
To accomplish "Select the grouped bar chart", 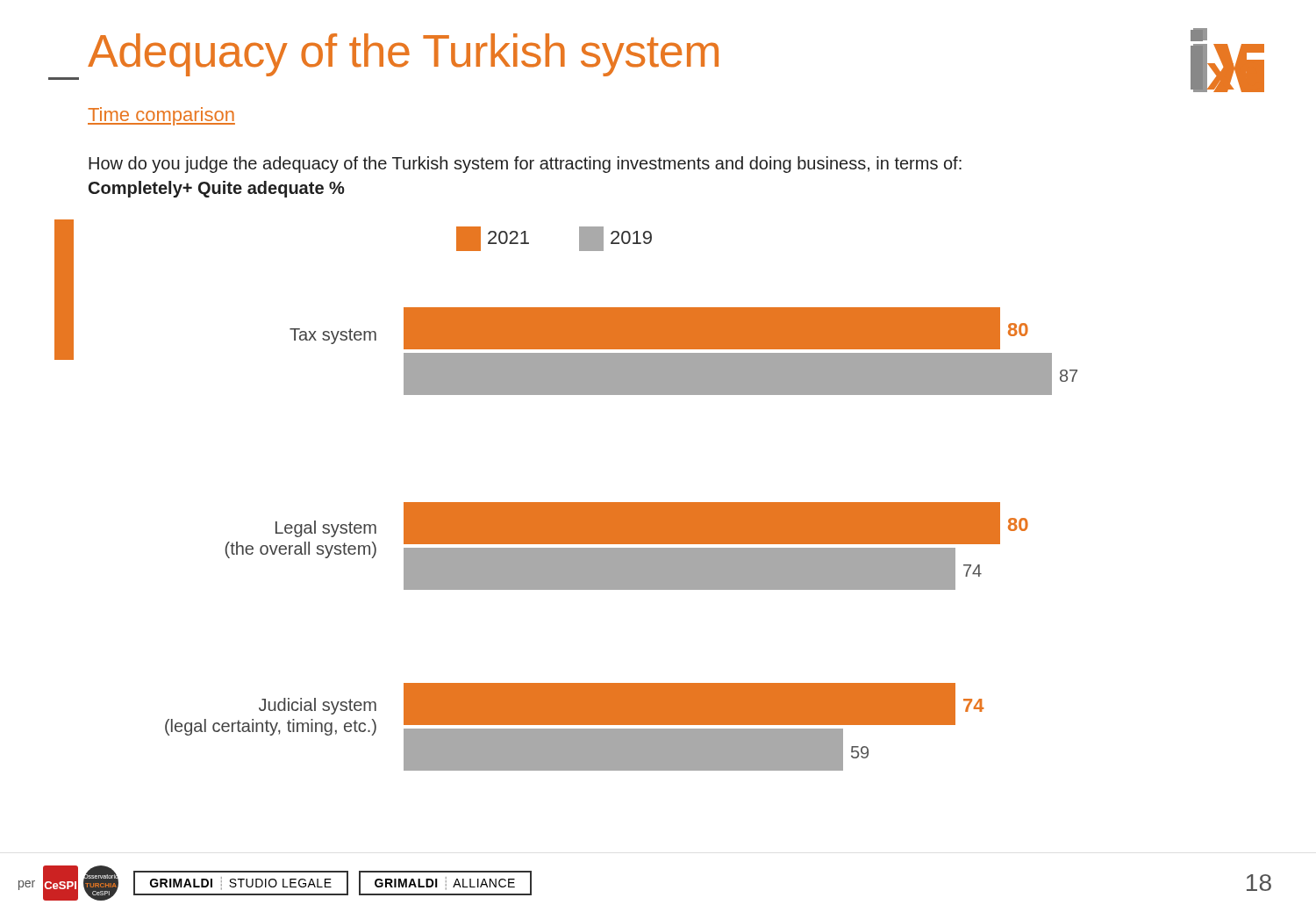I will [658, 531].
